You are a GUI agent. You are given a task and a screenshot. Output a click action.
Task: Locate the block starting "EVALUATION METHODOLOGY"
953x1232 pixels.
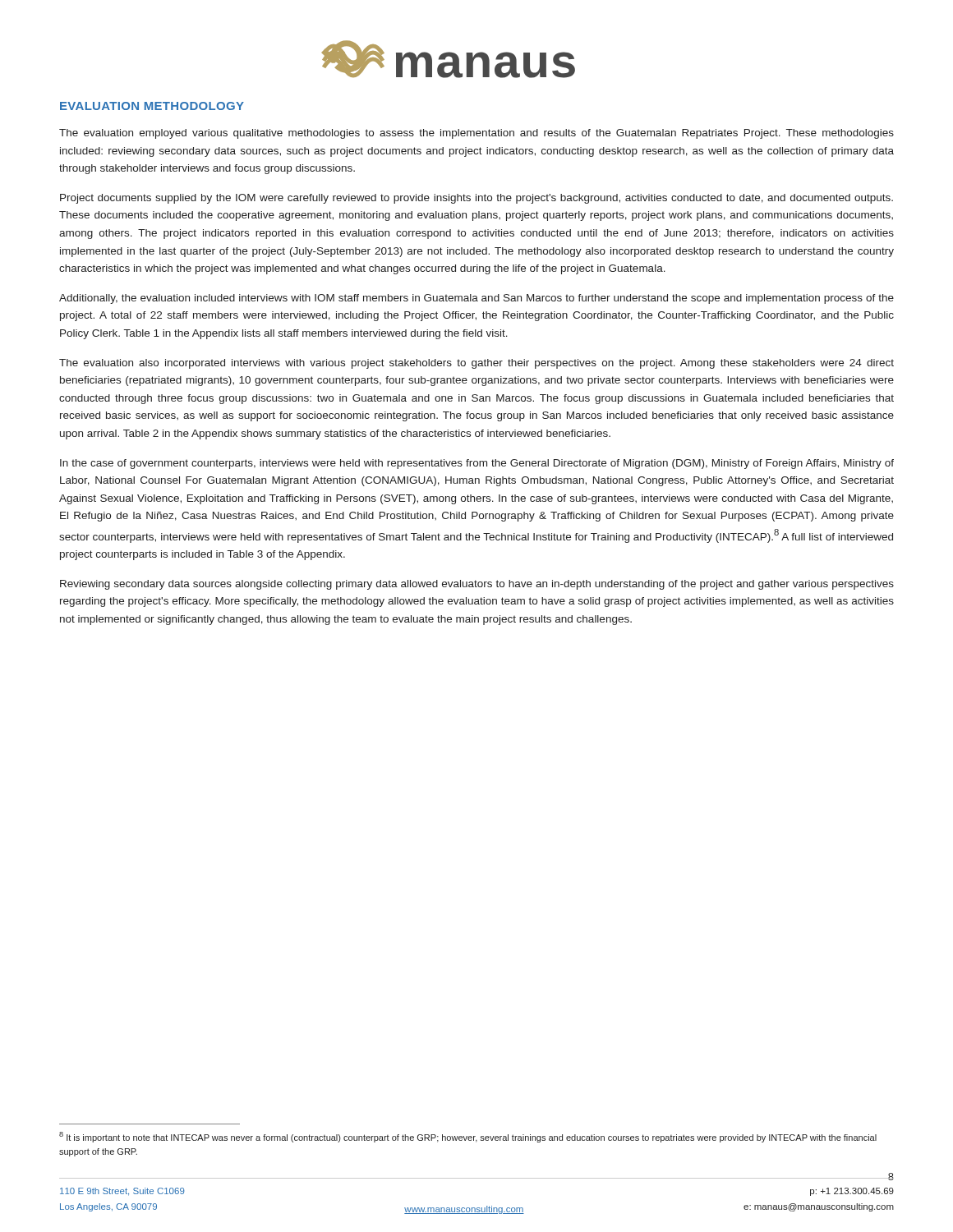pos(152,106)
